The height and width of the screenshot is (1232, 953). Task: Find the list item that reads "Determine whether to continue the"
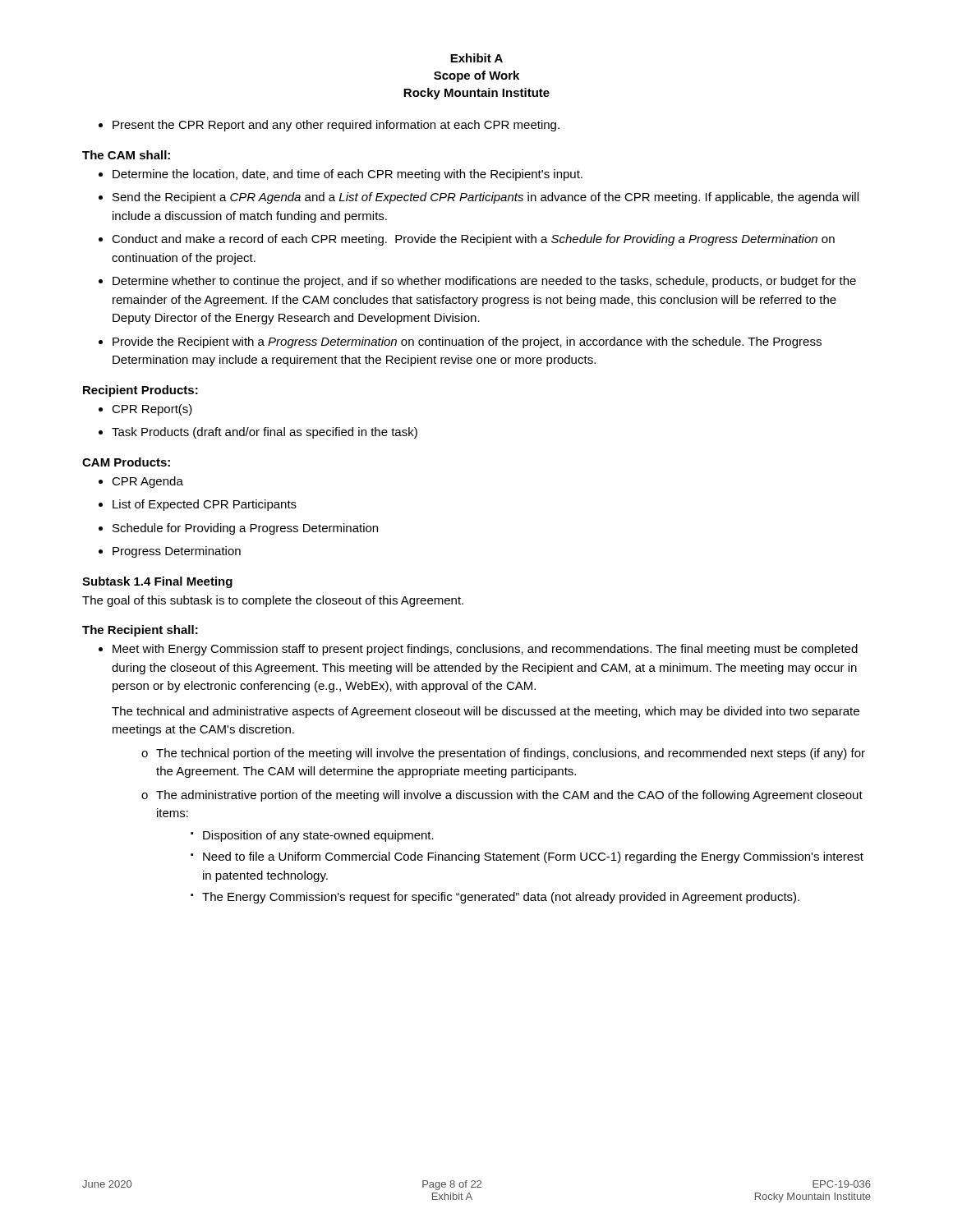(x=484, y=299)
